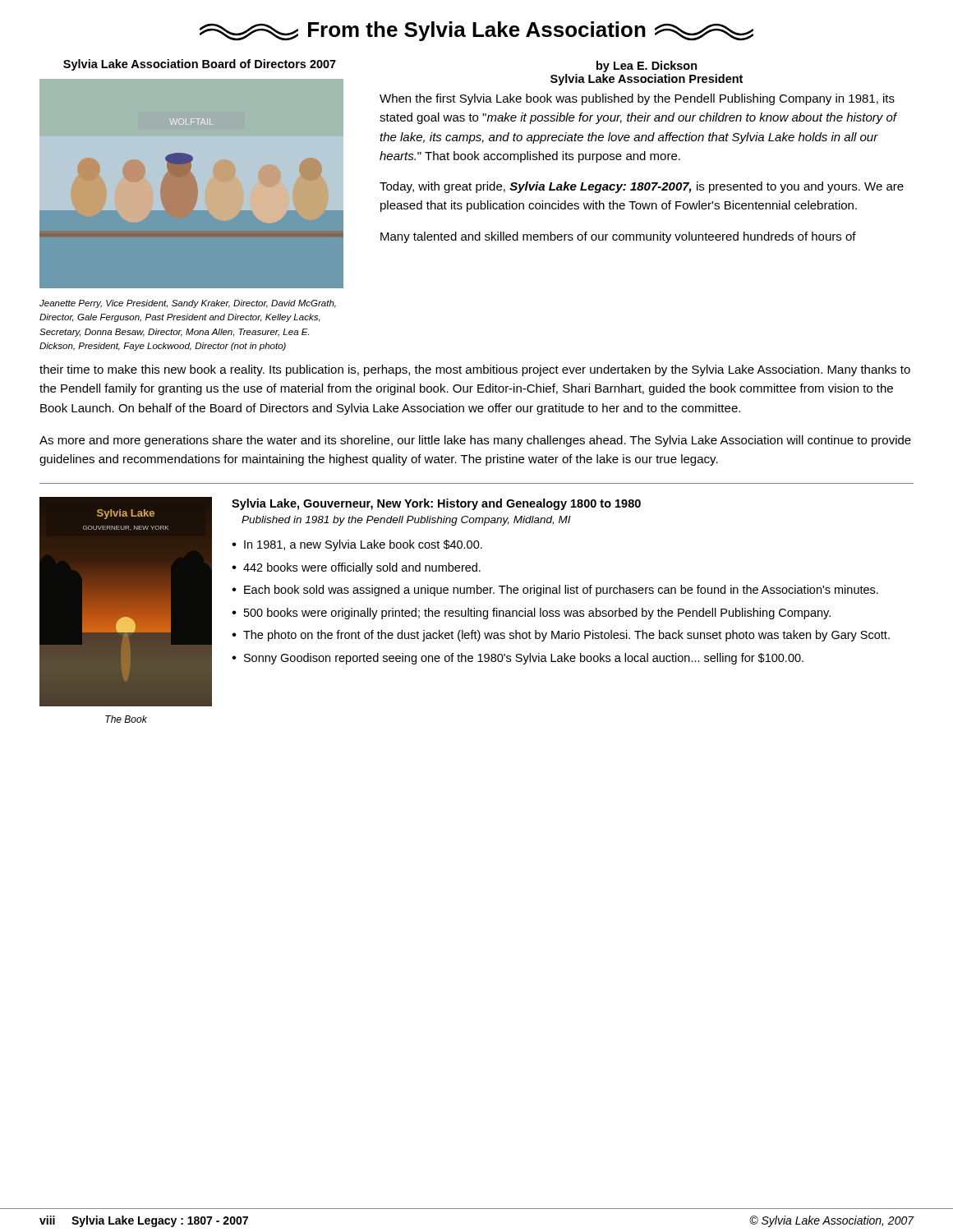Locate the caption that reads "The Book"
Image resolution: width=953 pixels, height=1232 pixels.
tap(126, 720)
